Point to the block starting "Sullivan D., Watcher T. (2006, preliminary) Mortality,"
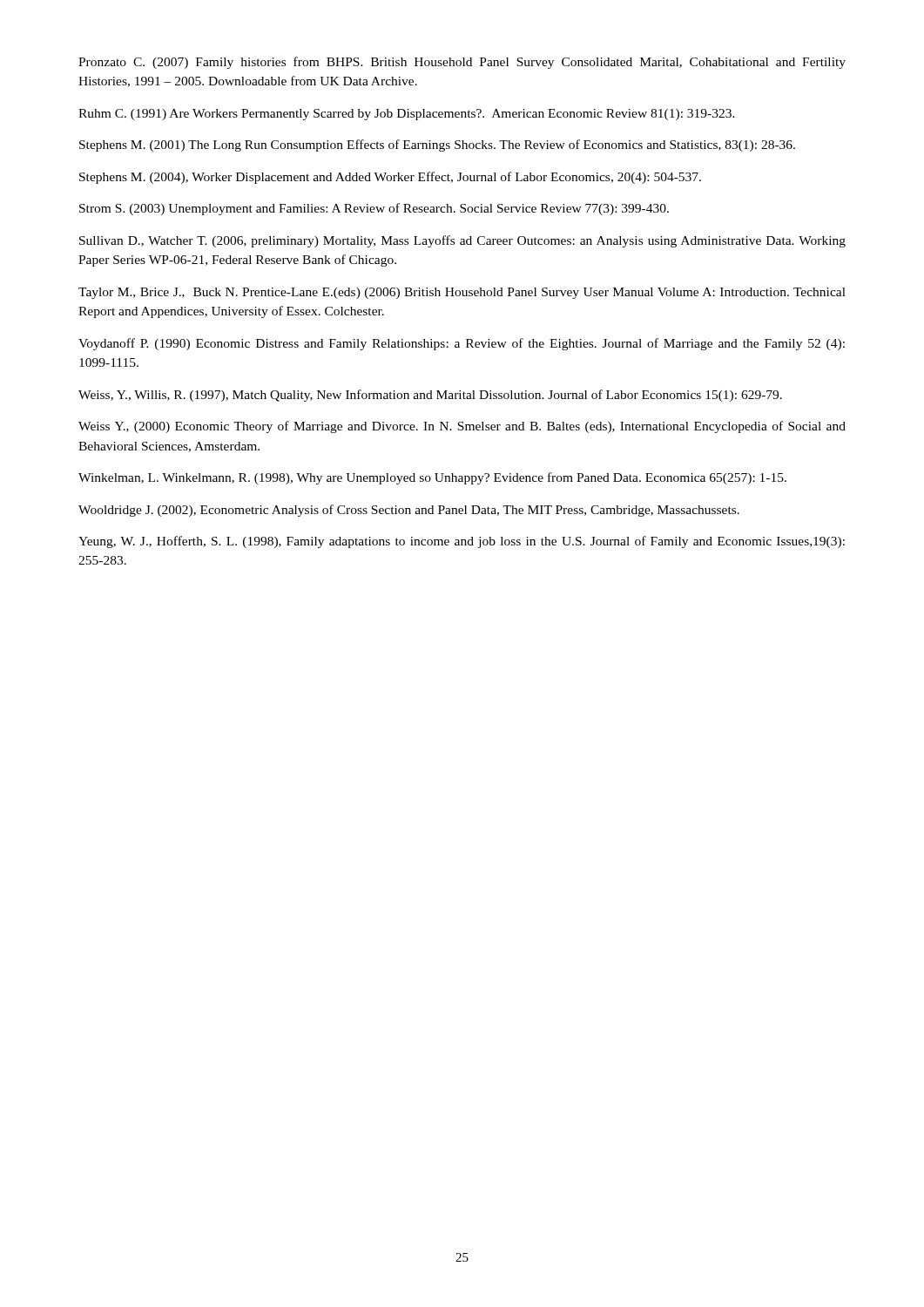924x1307 pixels. pos(462,250)
